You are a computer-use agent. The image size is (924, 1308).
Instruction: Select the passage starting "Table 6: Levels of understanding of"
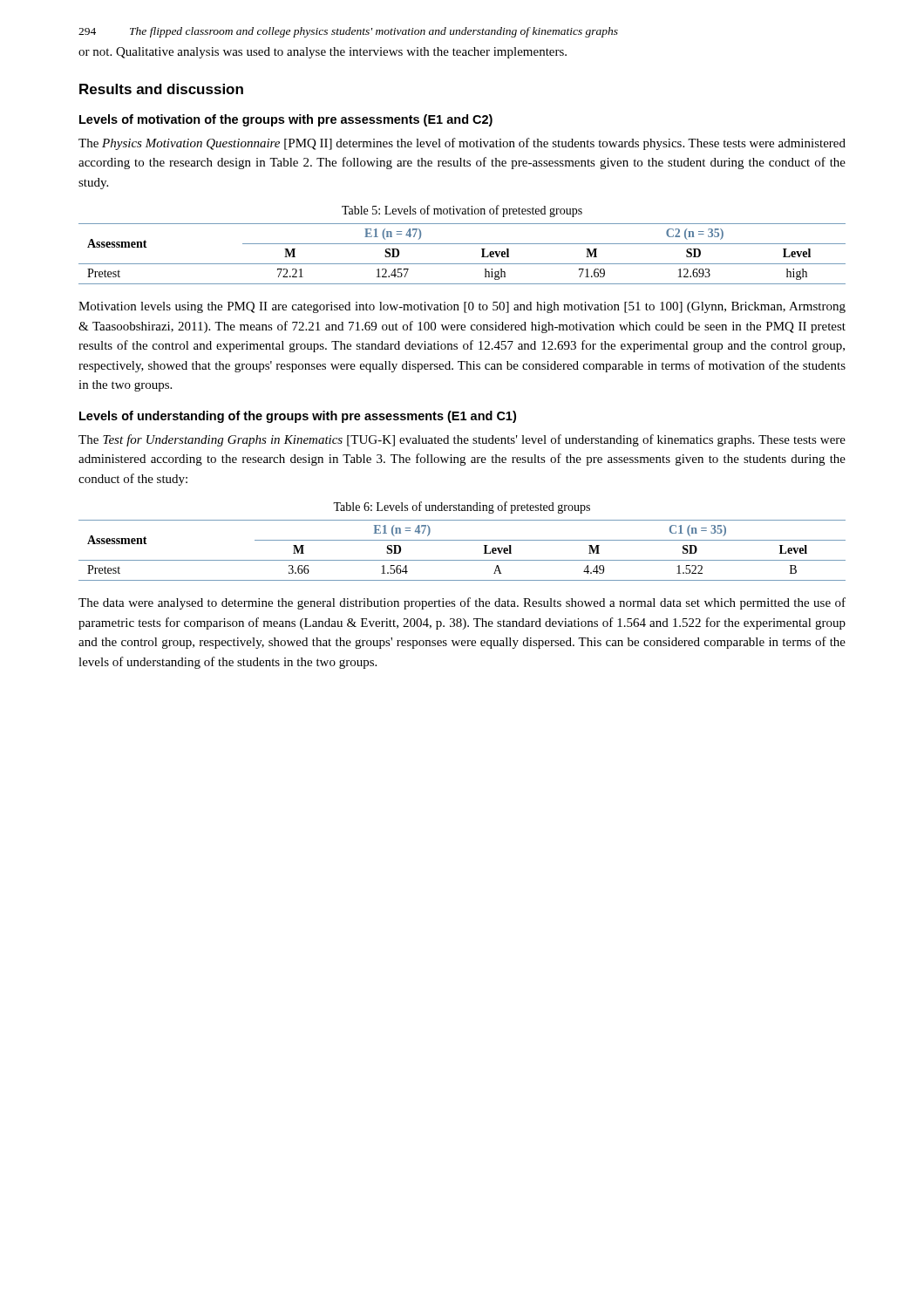pyautogui.click(x=462, y=508)
